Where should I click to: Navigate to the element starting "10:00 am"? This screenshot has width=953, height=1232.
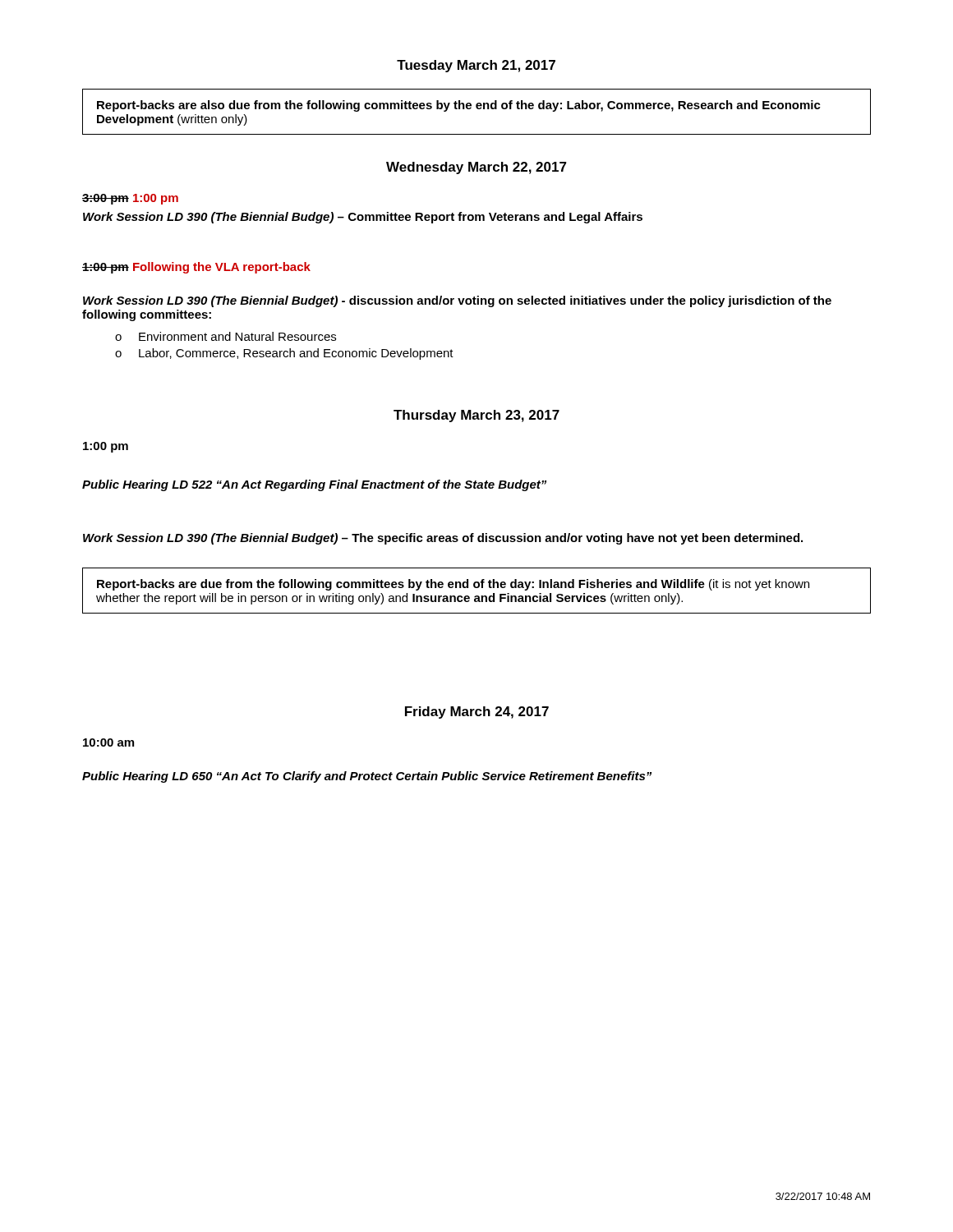[109, 742]
